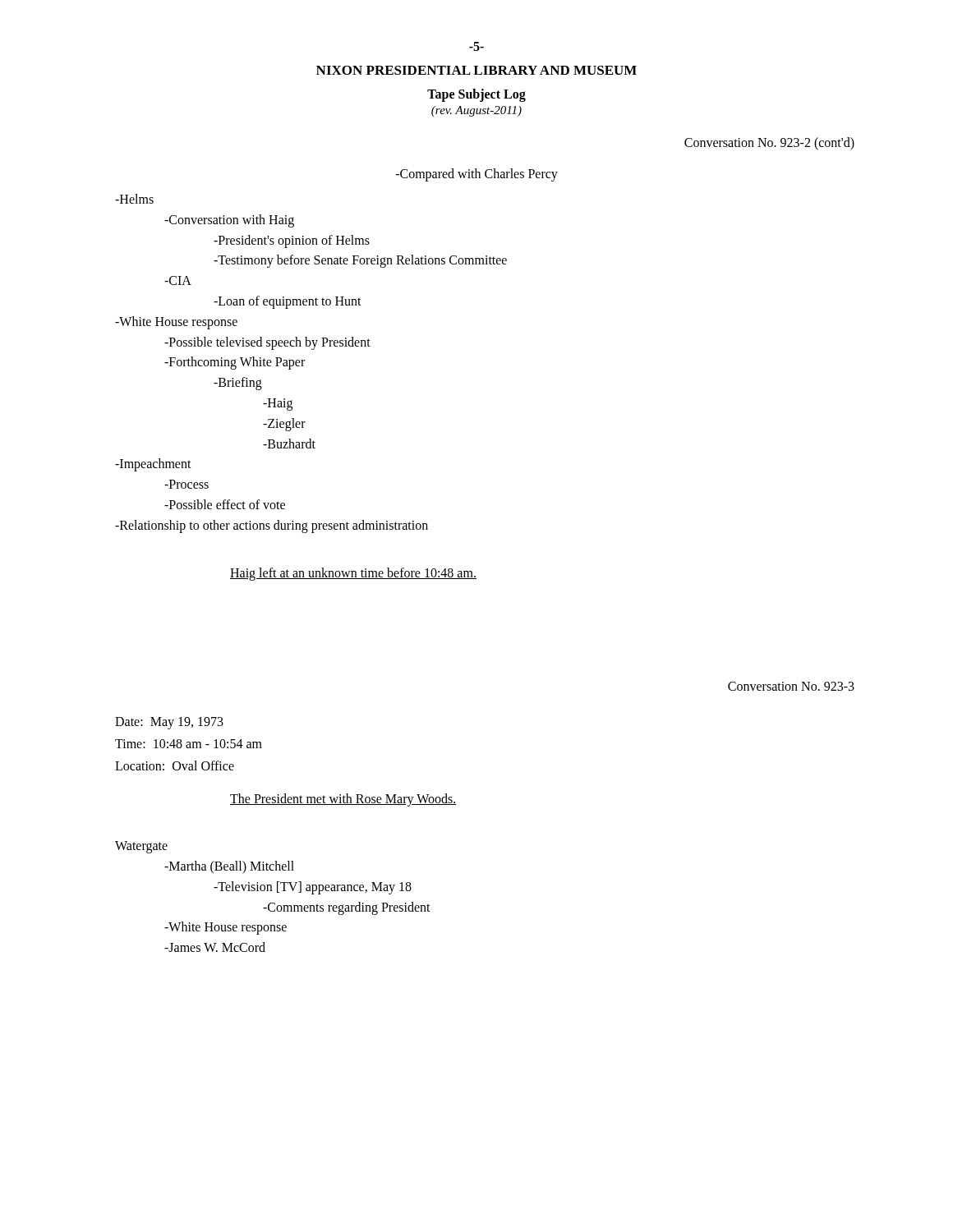The height and width of the screenshot is (1232, 953).
Task: Where is the passage that starts "Haig left at an unknown"?
Action: pos(353,573)
